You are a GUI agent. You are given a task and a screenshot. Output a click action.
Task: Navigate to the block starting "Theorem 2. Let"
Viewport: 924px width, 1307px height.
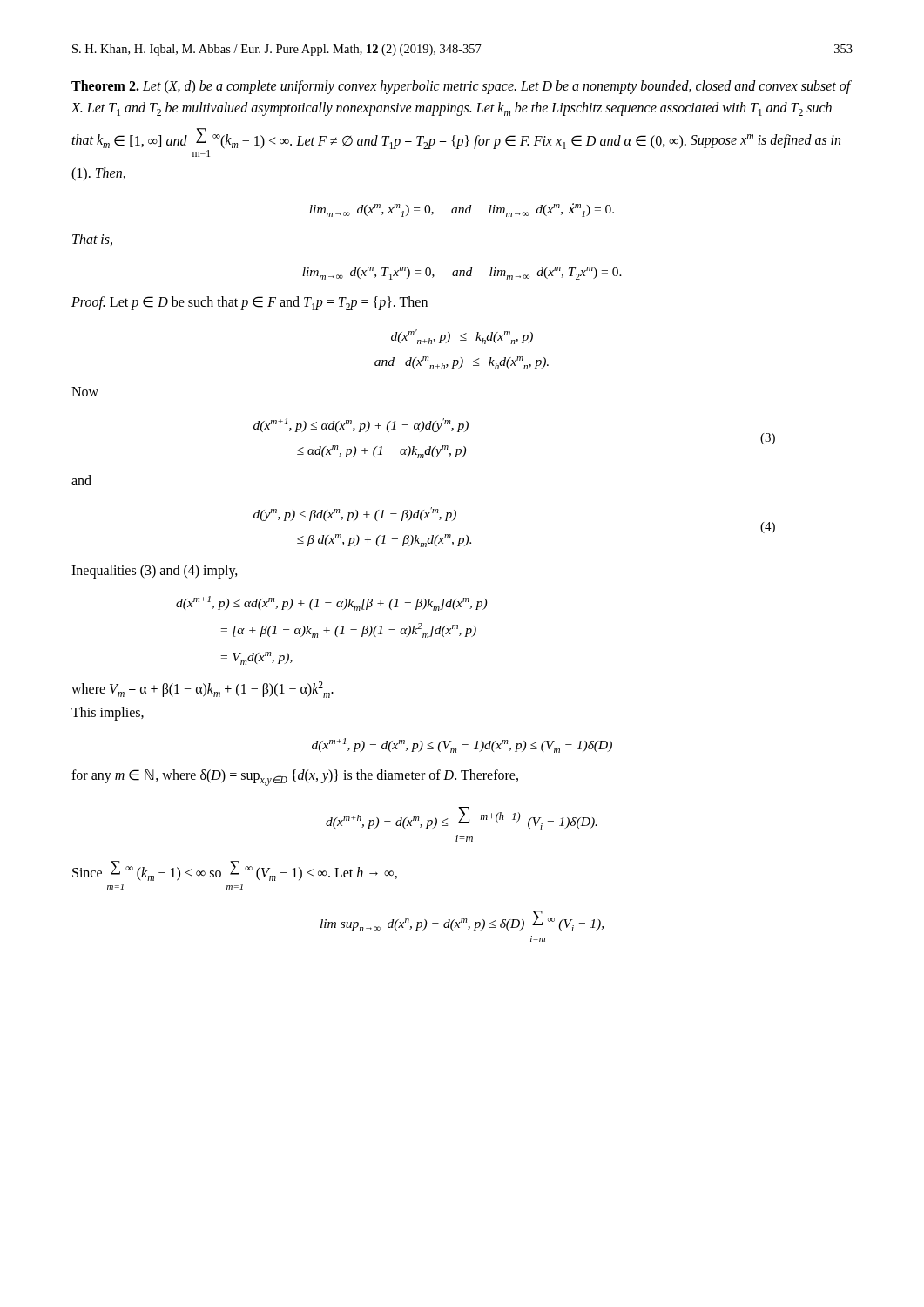[x=462, y=130]
